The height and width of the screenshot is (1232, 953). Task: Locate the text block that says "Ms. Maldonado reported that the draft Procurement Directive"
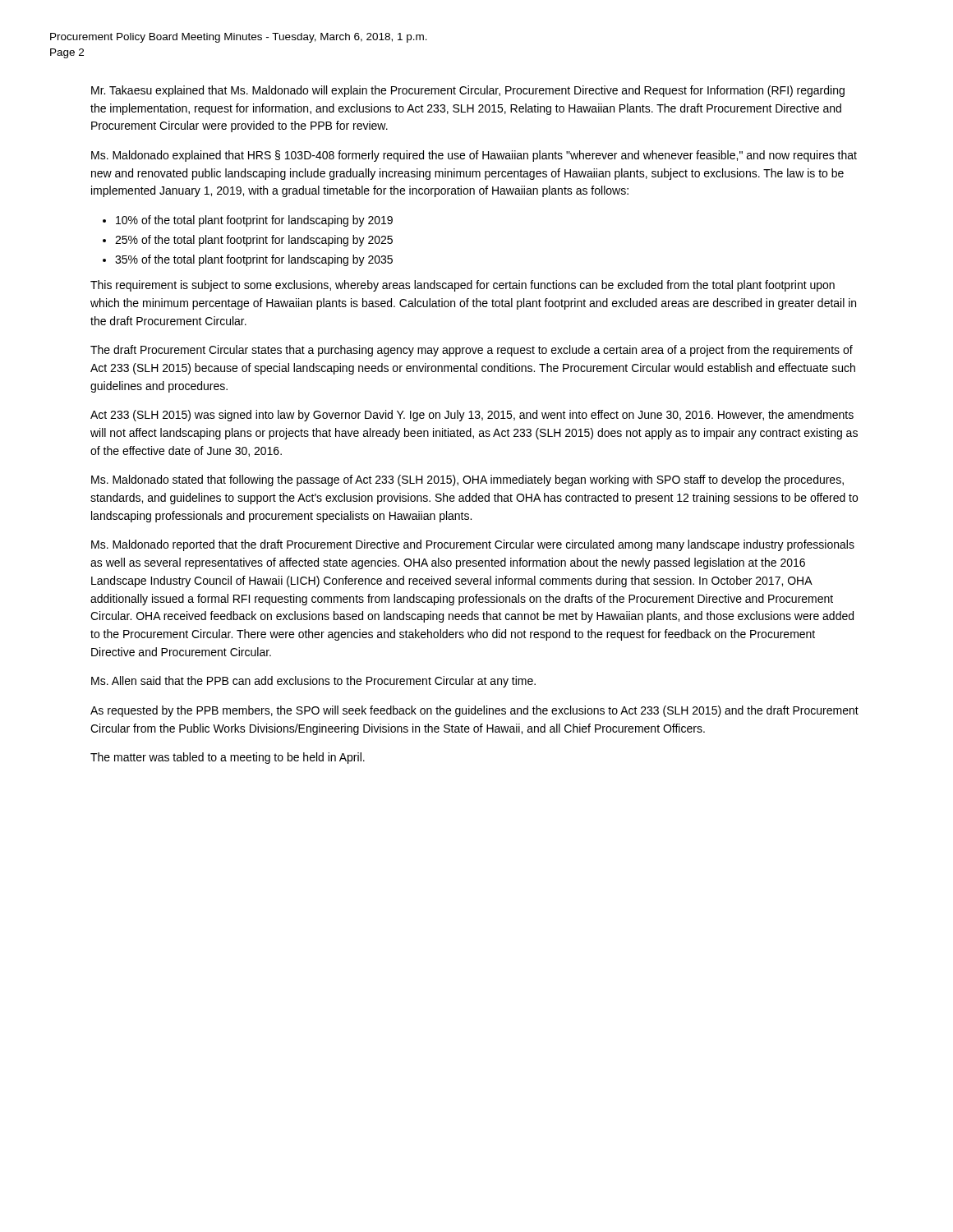tap(472, 598)
